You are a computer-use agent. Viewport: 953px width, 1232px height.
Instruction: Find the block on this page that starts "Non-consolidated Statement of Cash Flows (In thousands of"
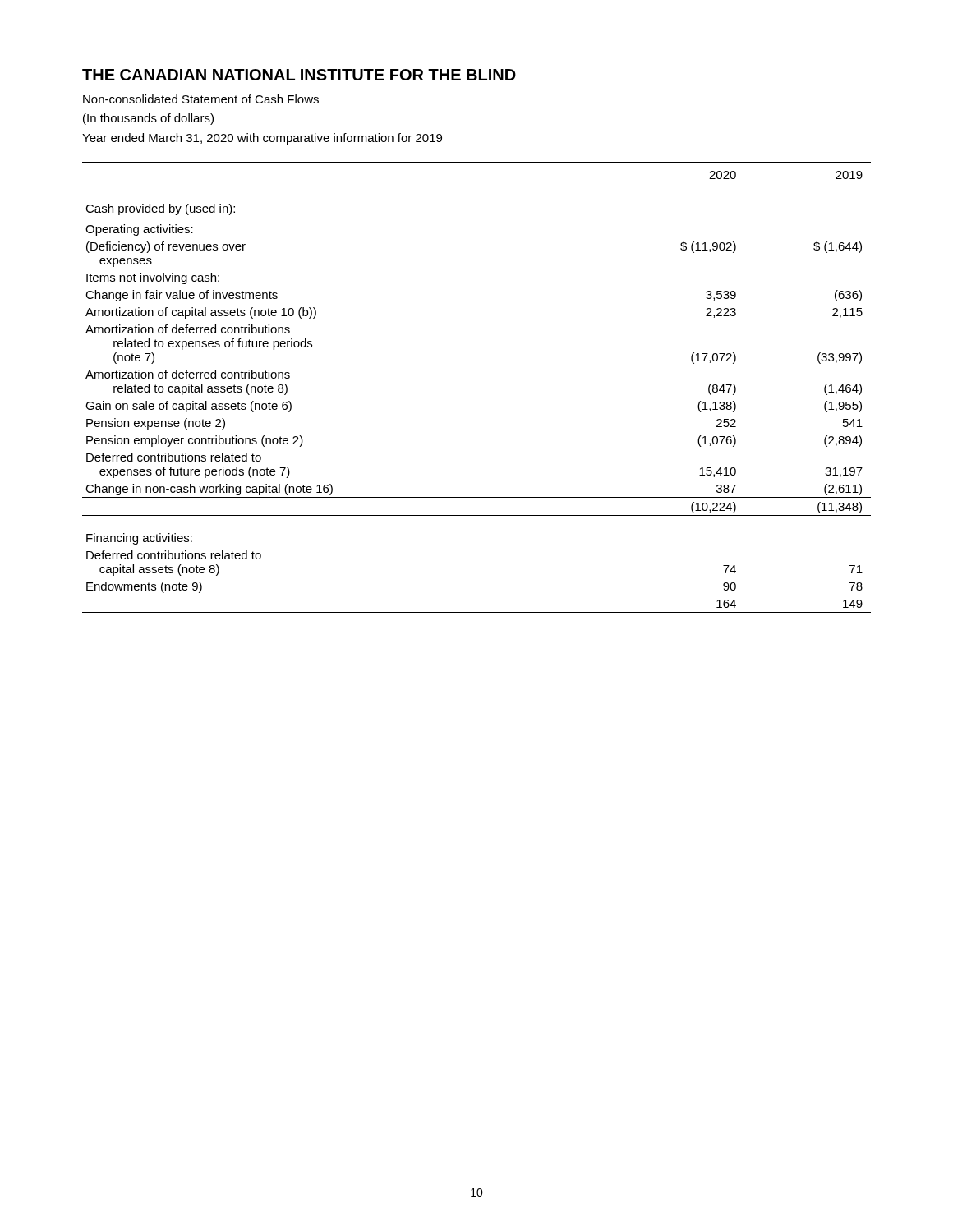coord(201,99)
